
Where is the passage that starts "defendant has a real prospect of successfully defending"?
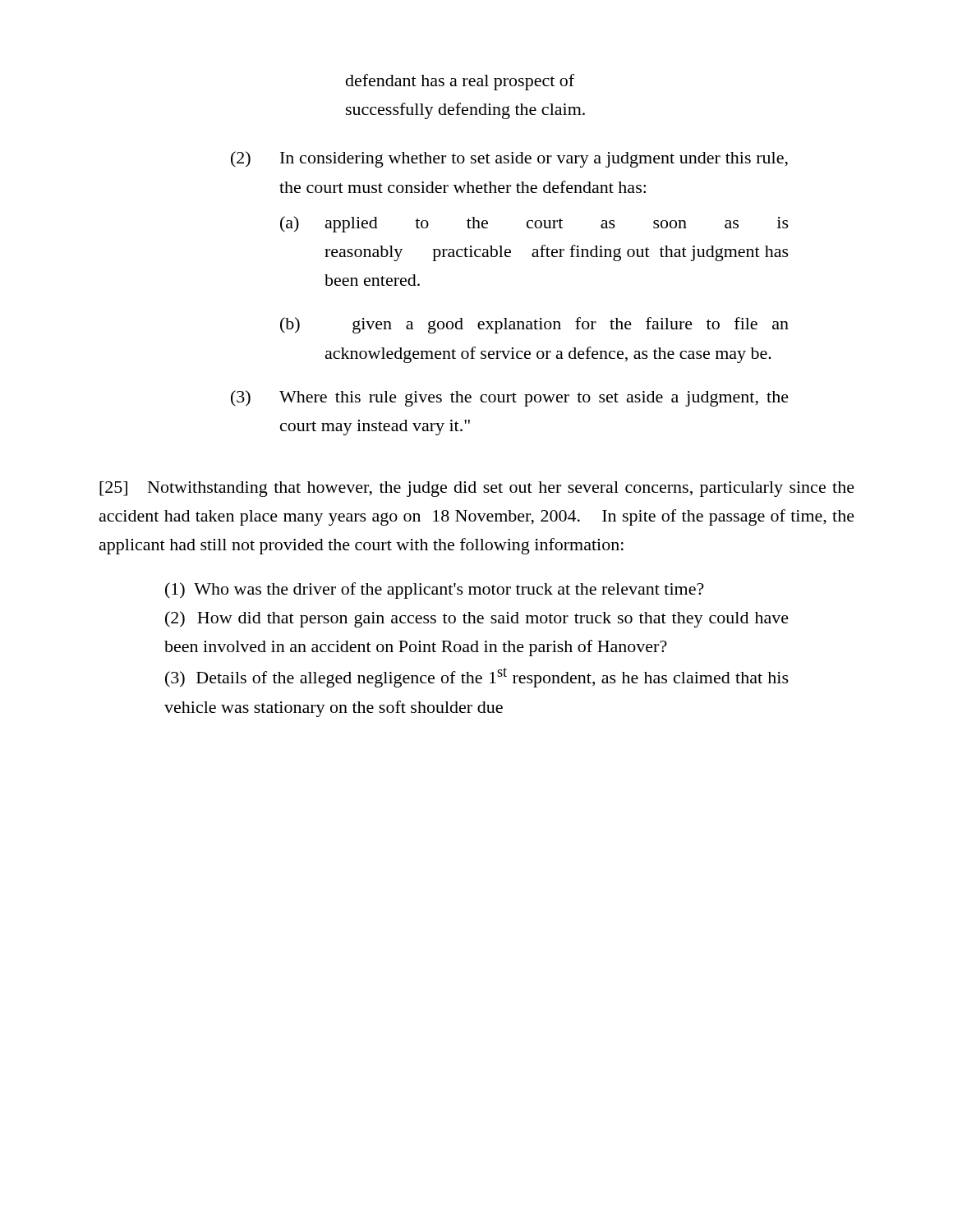pos(466,95)
